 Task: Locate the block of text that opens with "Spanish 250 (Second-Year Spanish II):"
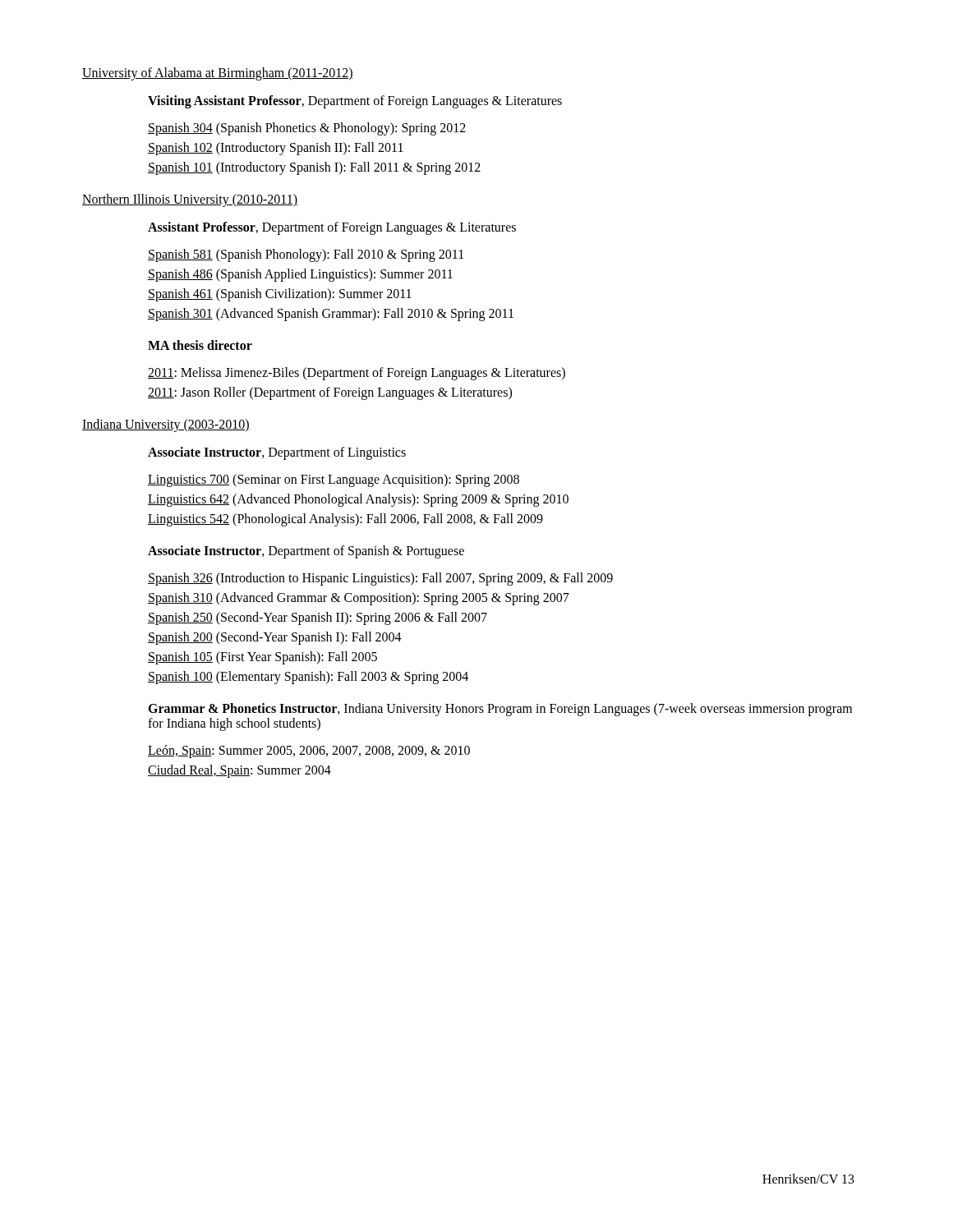(318, 617)
